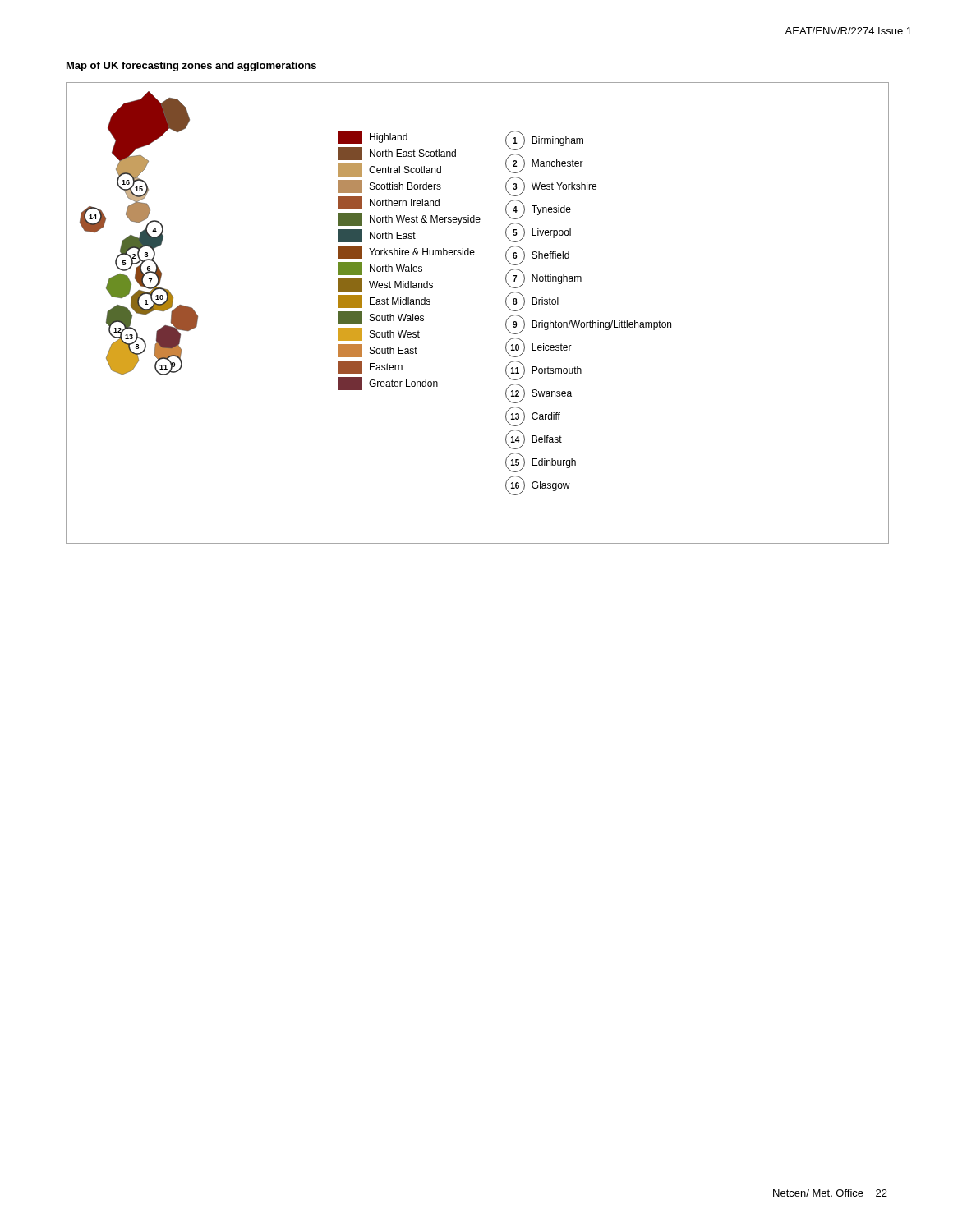Viewport: 953px width, 1232px height.
Task: Select a map
Action: (x=477, y=313)
